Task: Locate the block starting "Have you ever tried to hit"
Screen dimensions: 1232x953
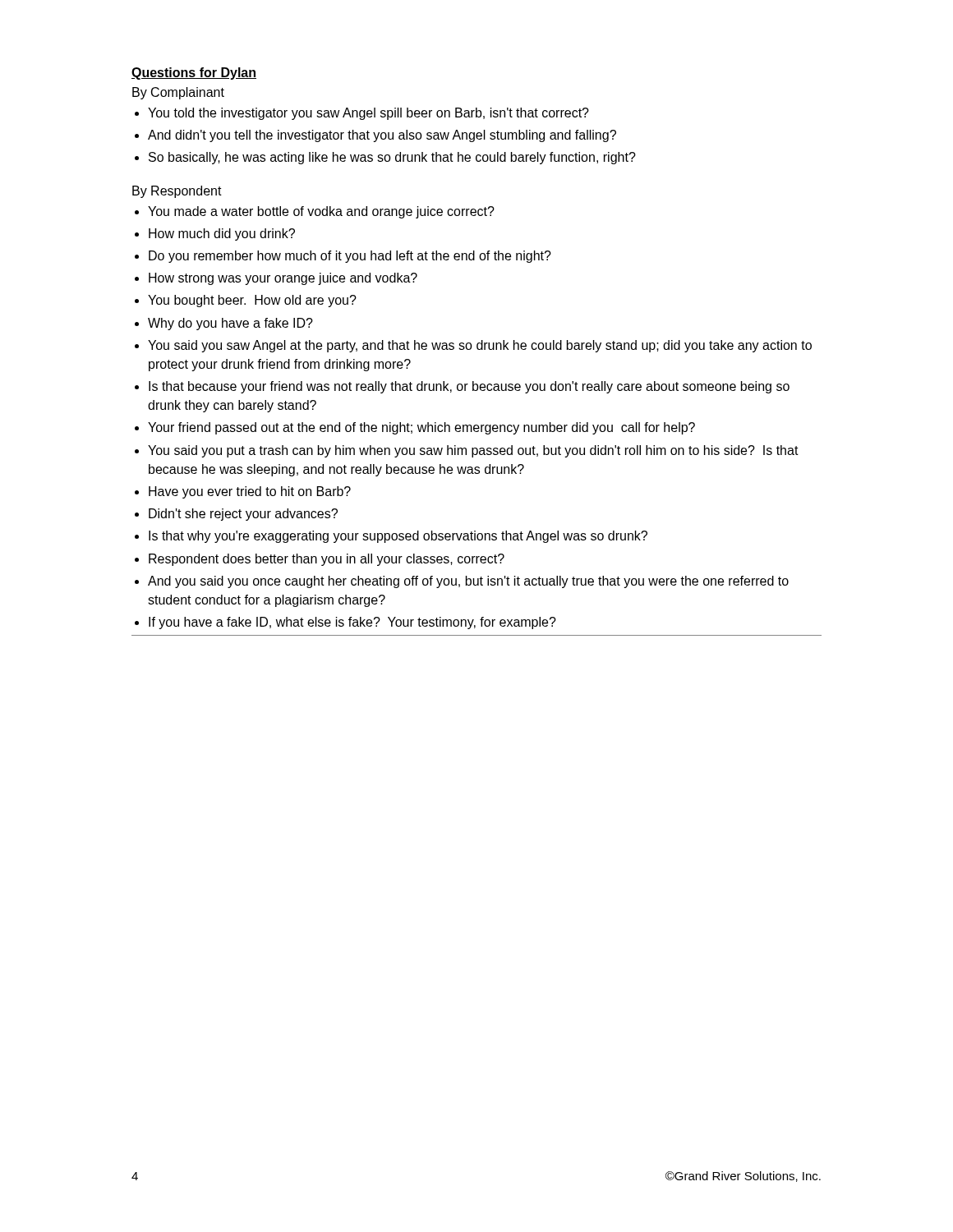Action: pyautogui.click(x=249, y=492)
